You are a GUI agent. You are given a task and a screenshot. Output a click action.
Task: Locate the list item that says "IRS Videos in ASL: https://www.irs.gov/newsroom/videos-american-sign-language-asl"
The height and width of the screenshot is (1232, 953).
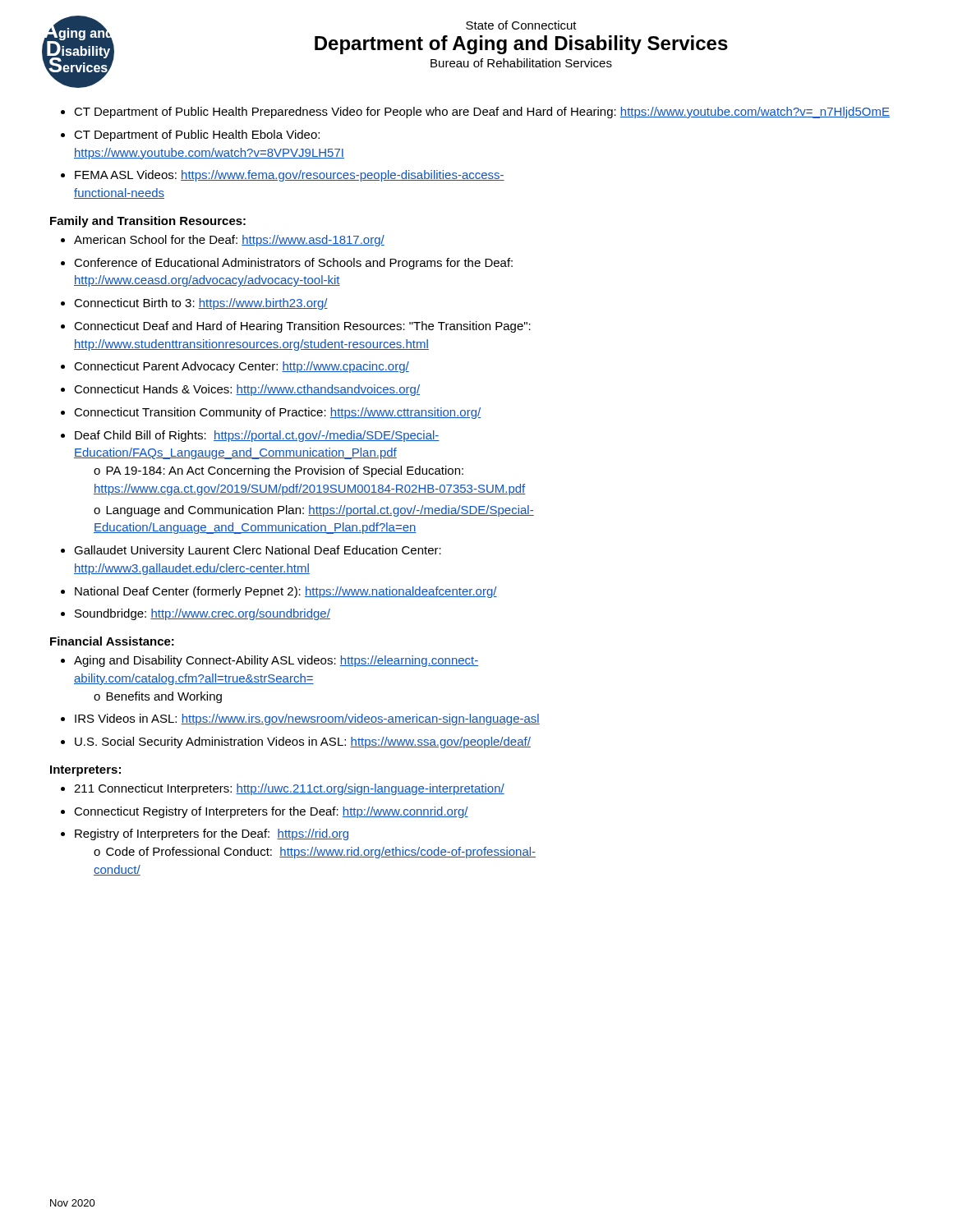[x=476, y=719]
